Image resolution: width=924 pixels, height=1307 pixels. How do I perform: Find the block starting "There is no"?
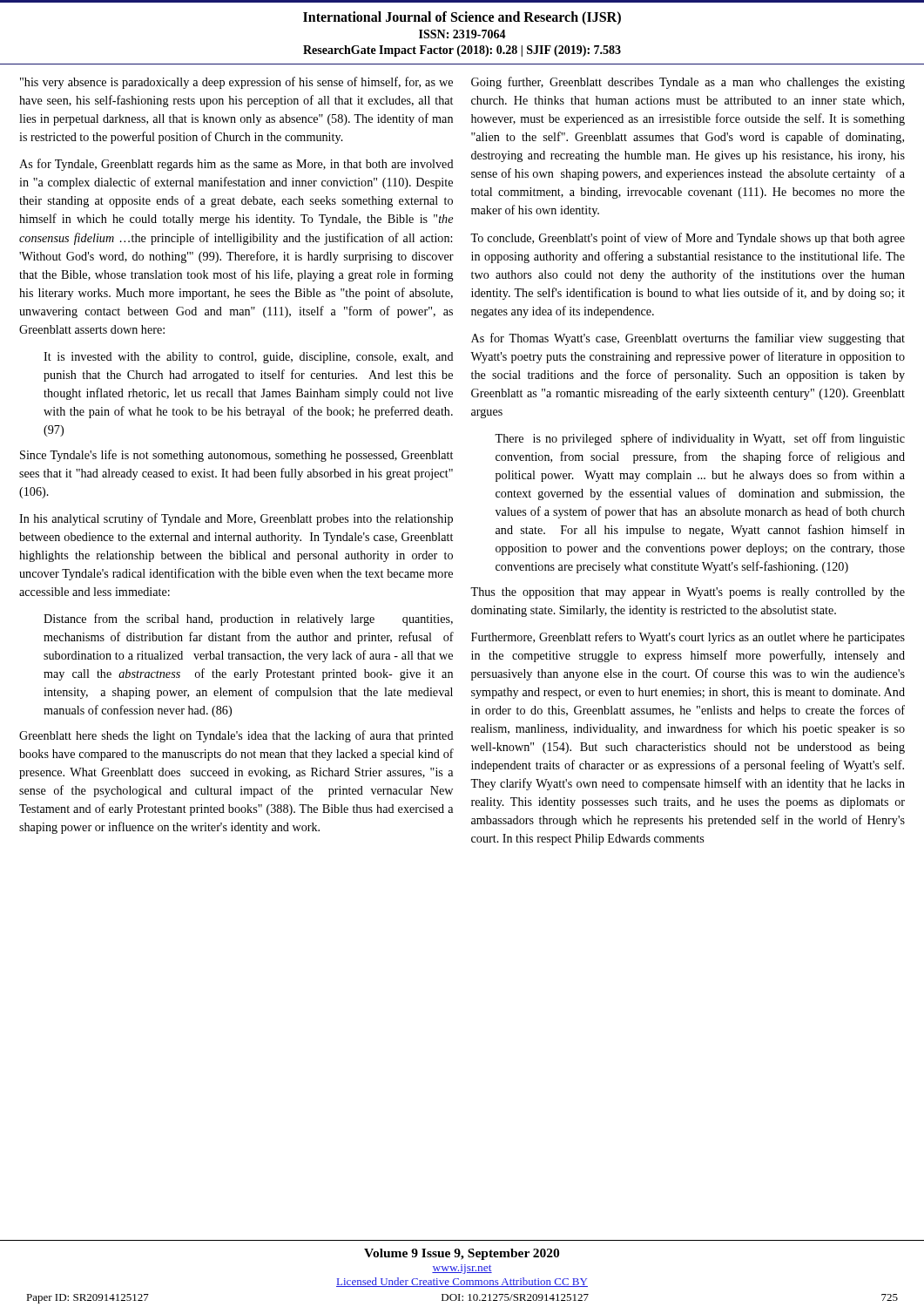pyautogui.click(x=700, y=502)
